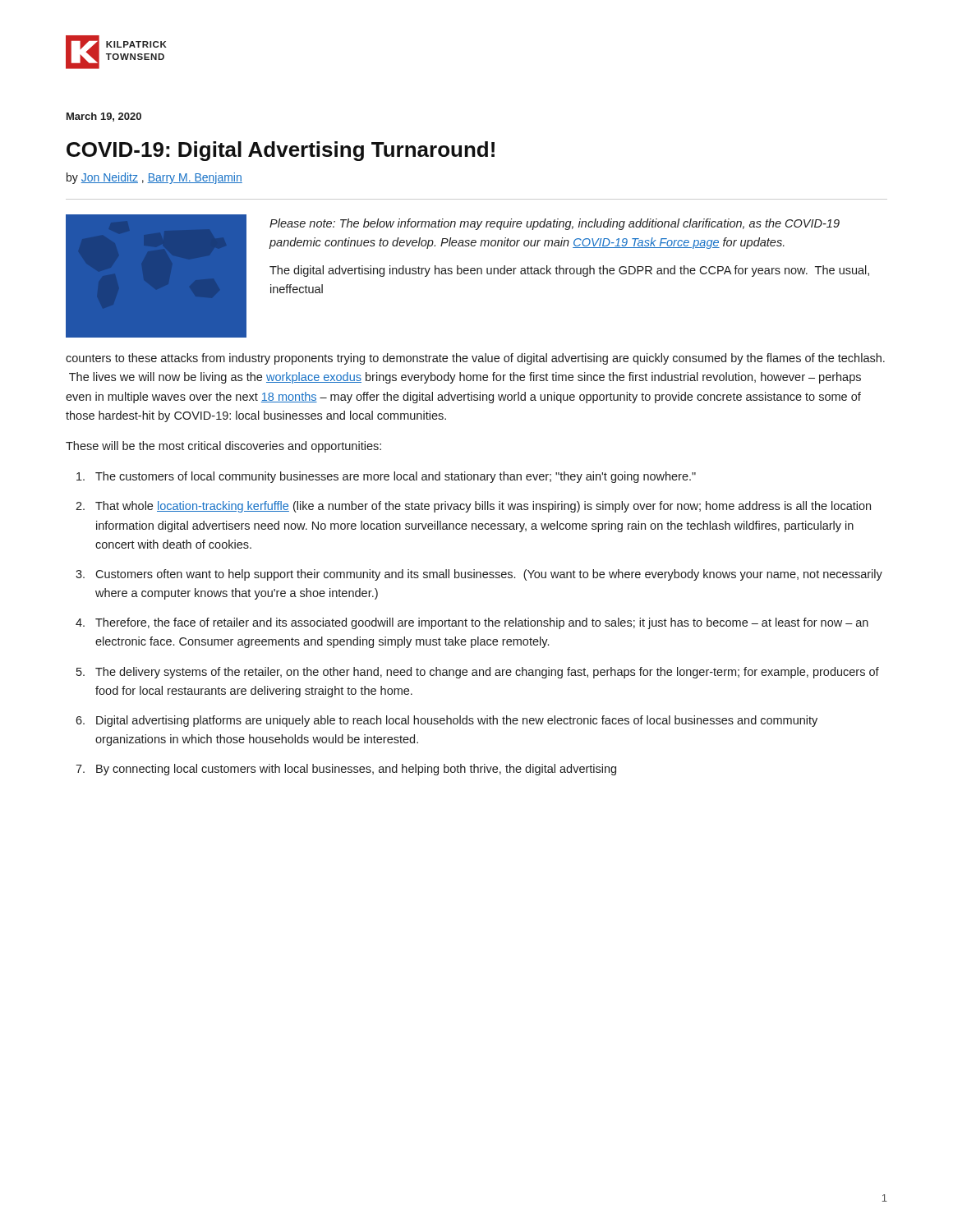Locate the list item that says "6. Digital advertising platforms are uniquely able"
953x1232 pixels.
pyautogui.click(x=476, y=730)
